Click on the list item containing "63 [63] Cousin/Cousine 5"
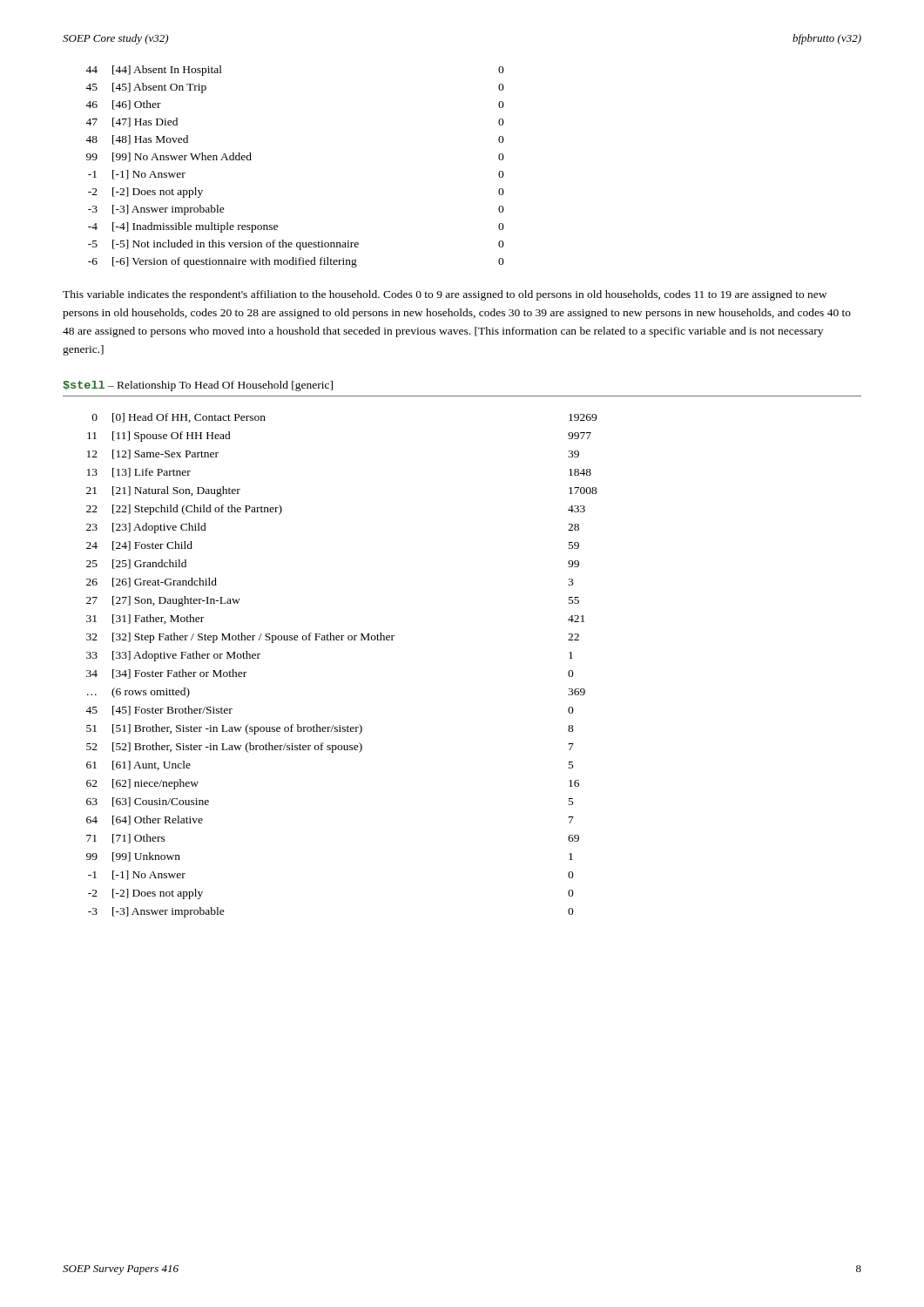Viewport: 924px width, 1307px height. point(160,802)
